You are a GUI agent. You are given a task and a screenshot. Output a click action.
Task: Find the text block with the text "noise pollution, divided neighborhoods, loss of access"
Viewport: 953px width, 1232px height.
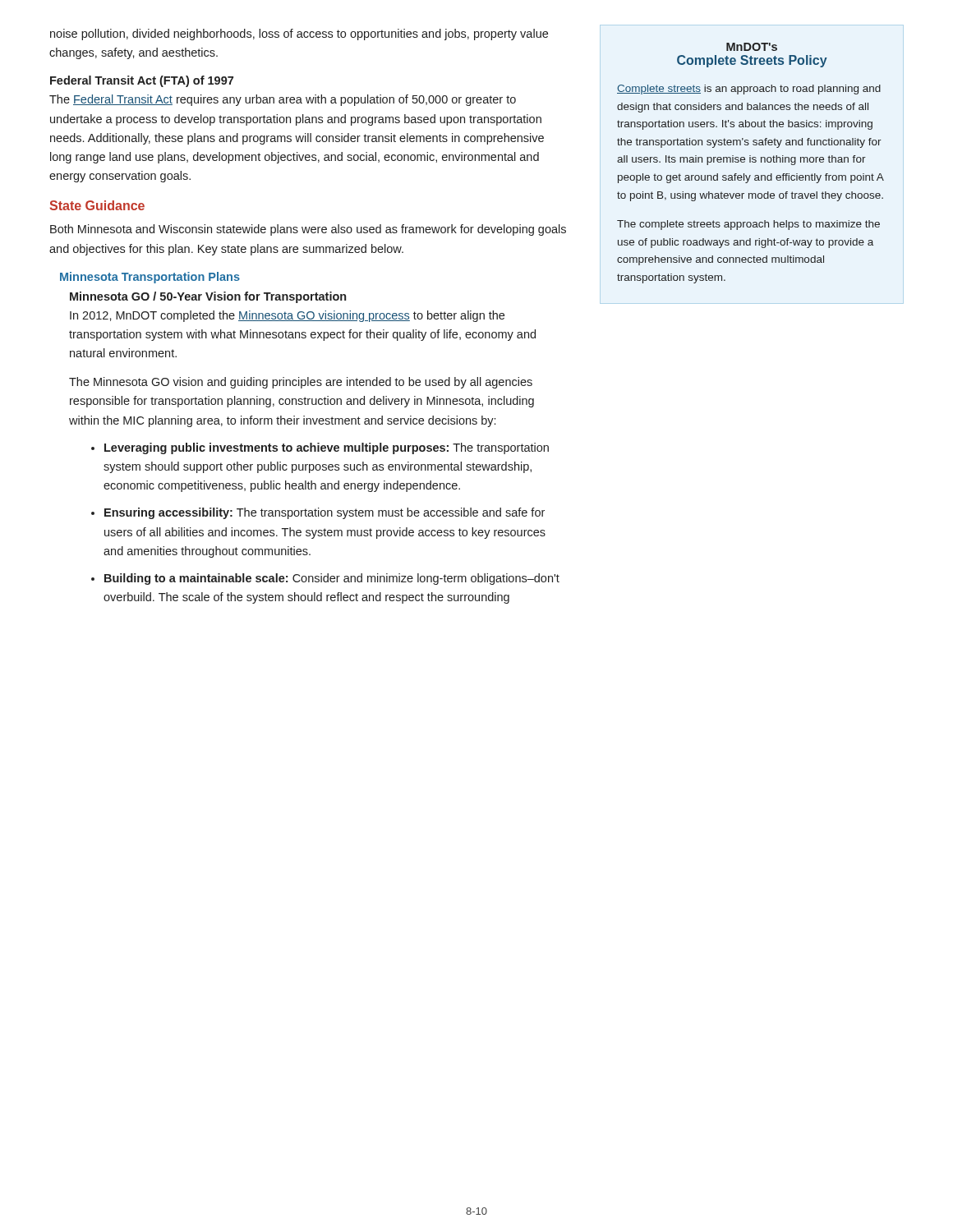(x=299, y=43)
